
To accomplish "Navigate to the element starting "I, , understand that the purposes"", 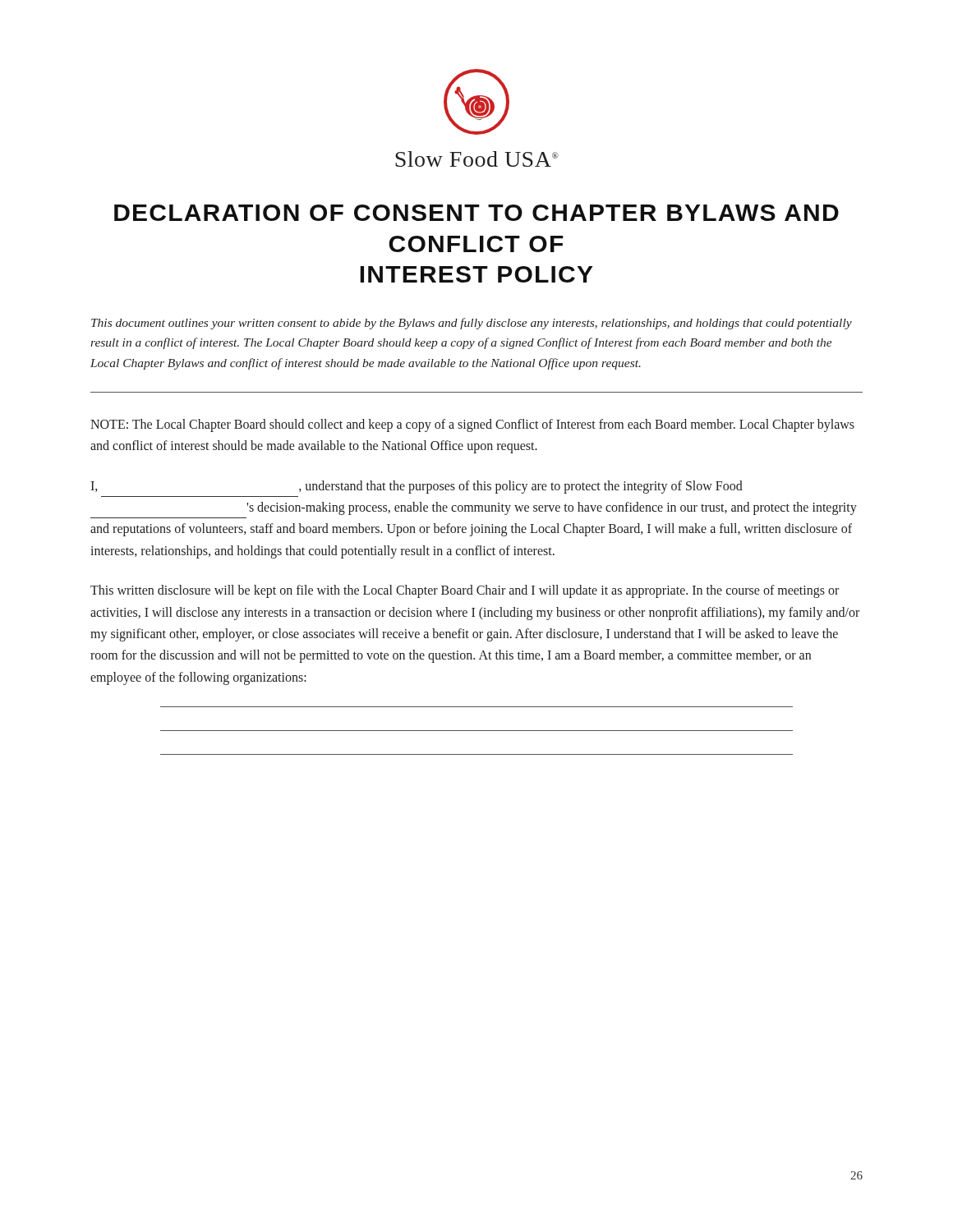I will tap(473, 518).
